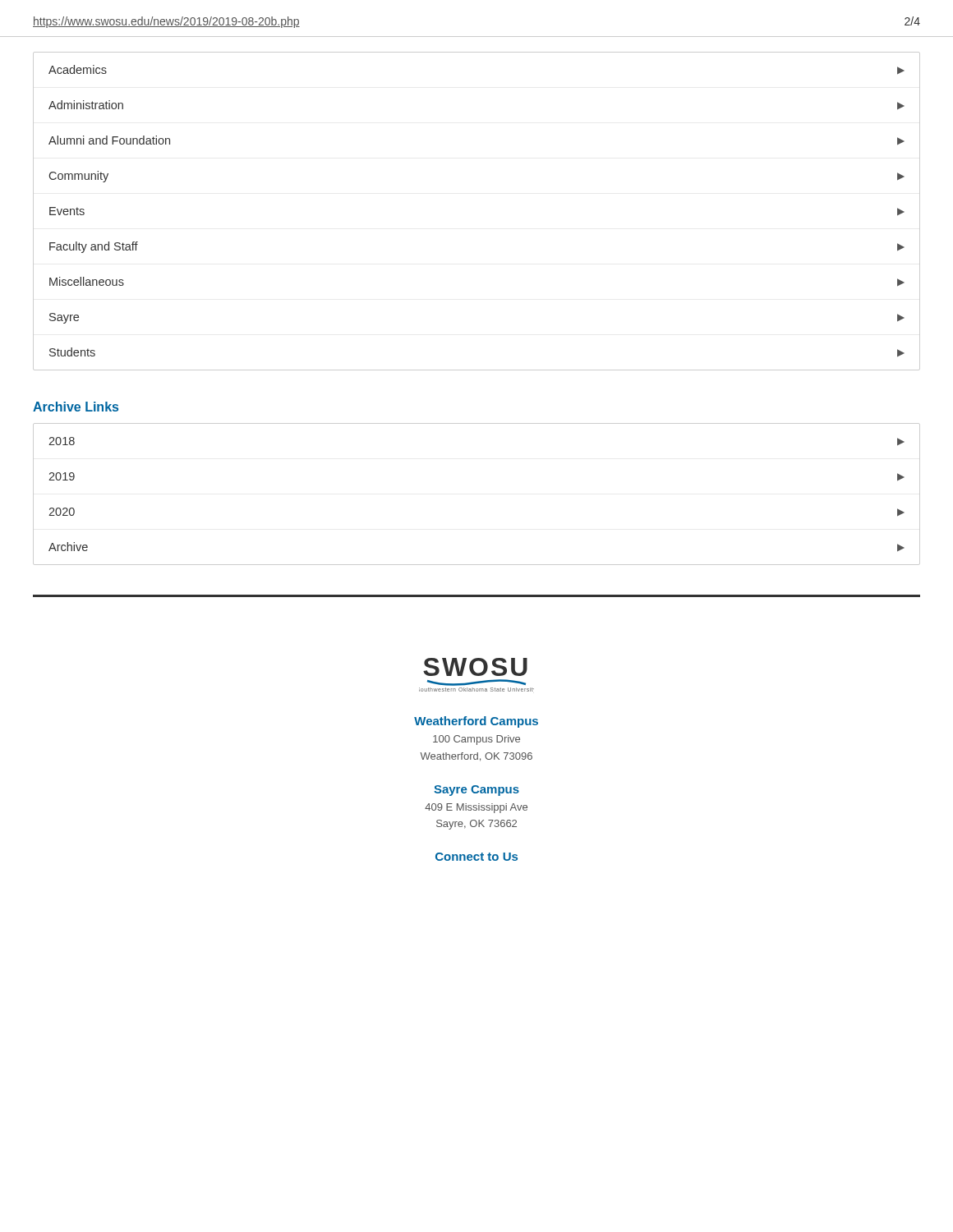Image resolution: width=953 pixels, height=1232 pixels.
Task: Locate the text "Administration ▶"
Action: click(x=83, y=105)
